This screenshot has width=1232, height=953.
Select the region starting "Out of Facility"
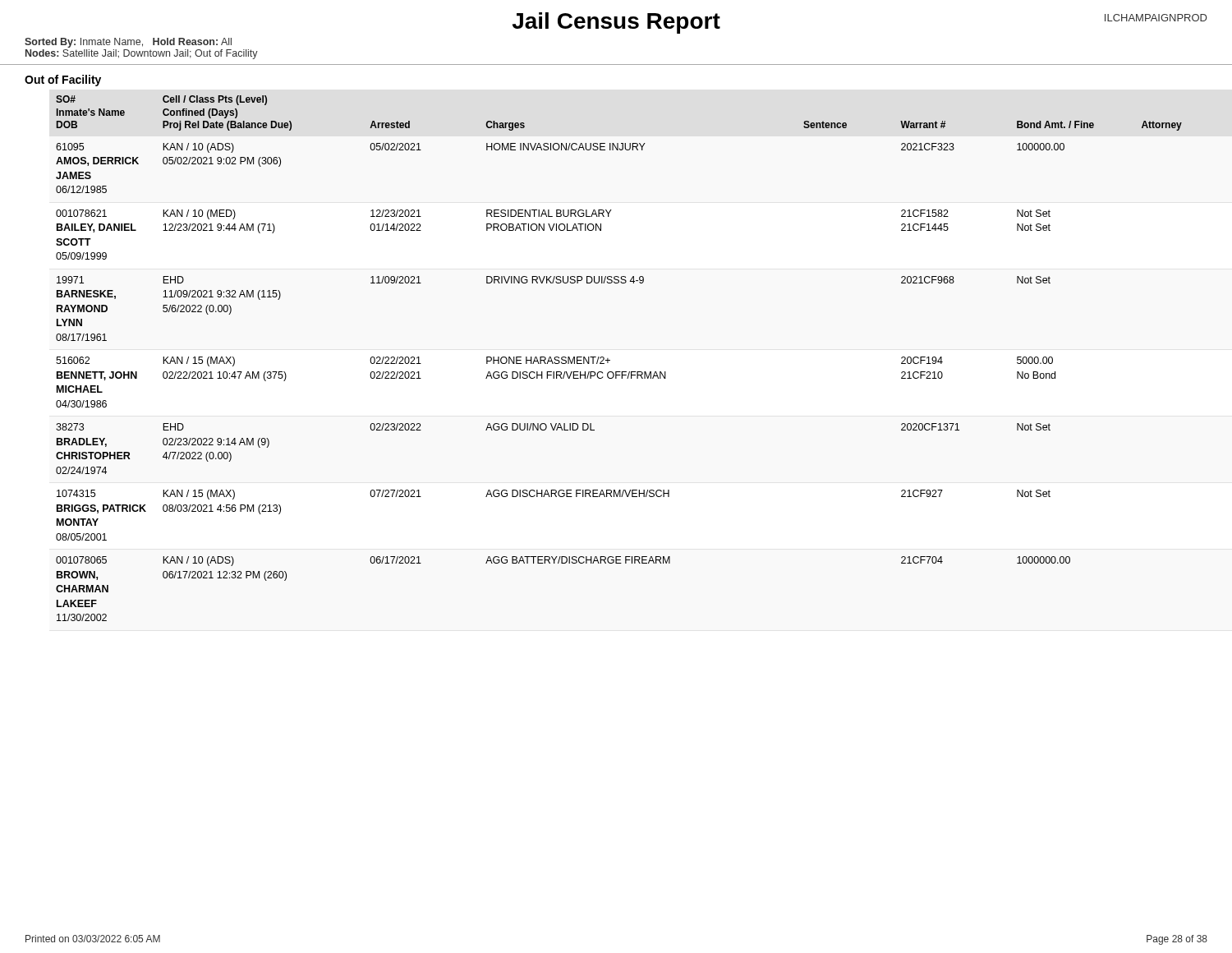(63, 80)
